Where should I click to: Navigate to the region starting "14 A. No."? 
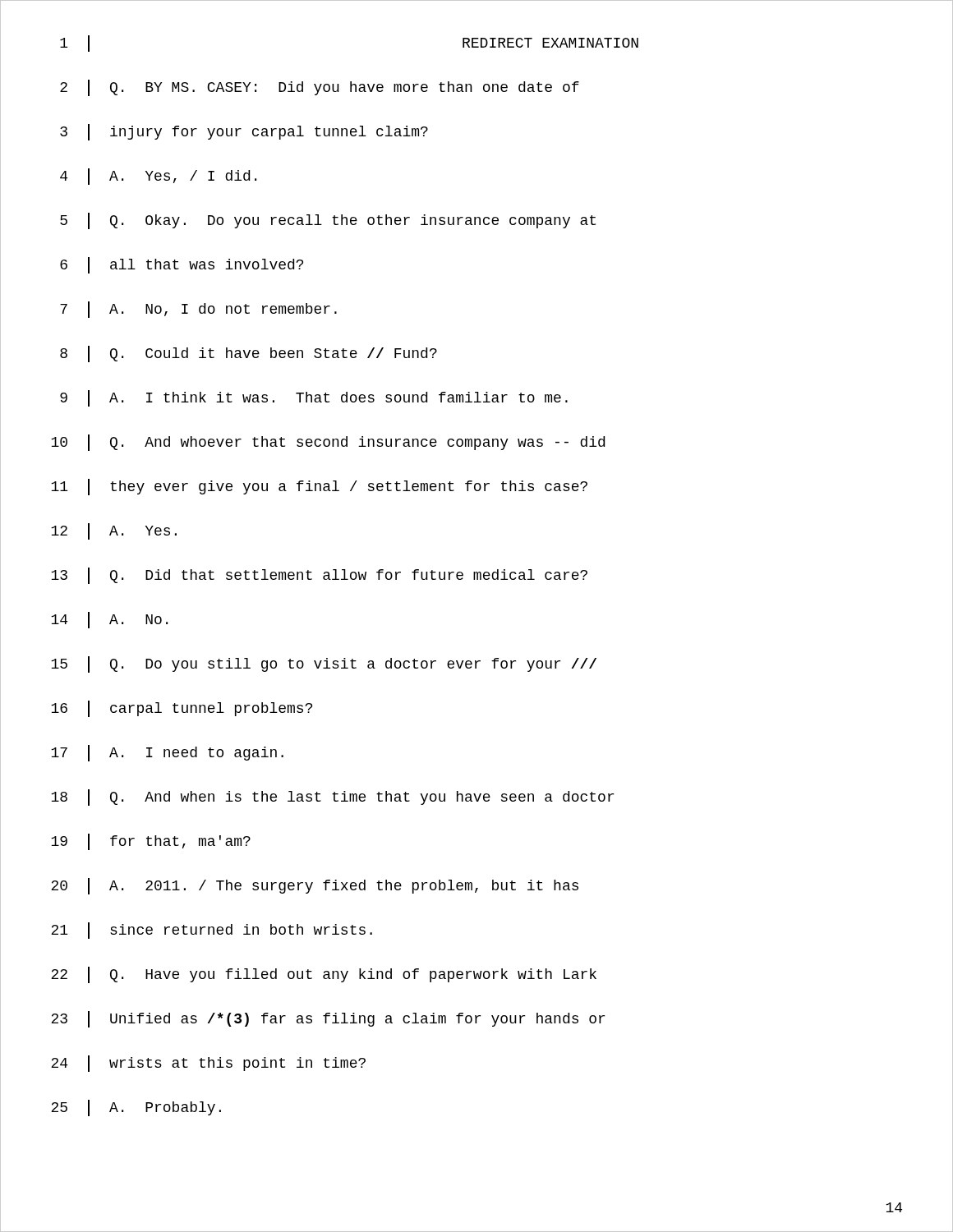pos(109,620)
